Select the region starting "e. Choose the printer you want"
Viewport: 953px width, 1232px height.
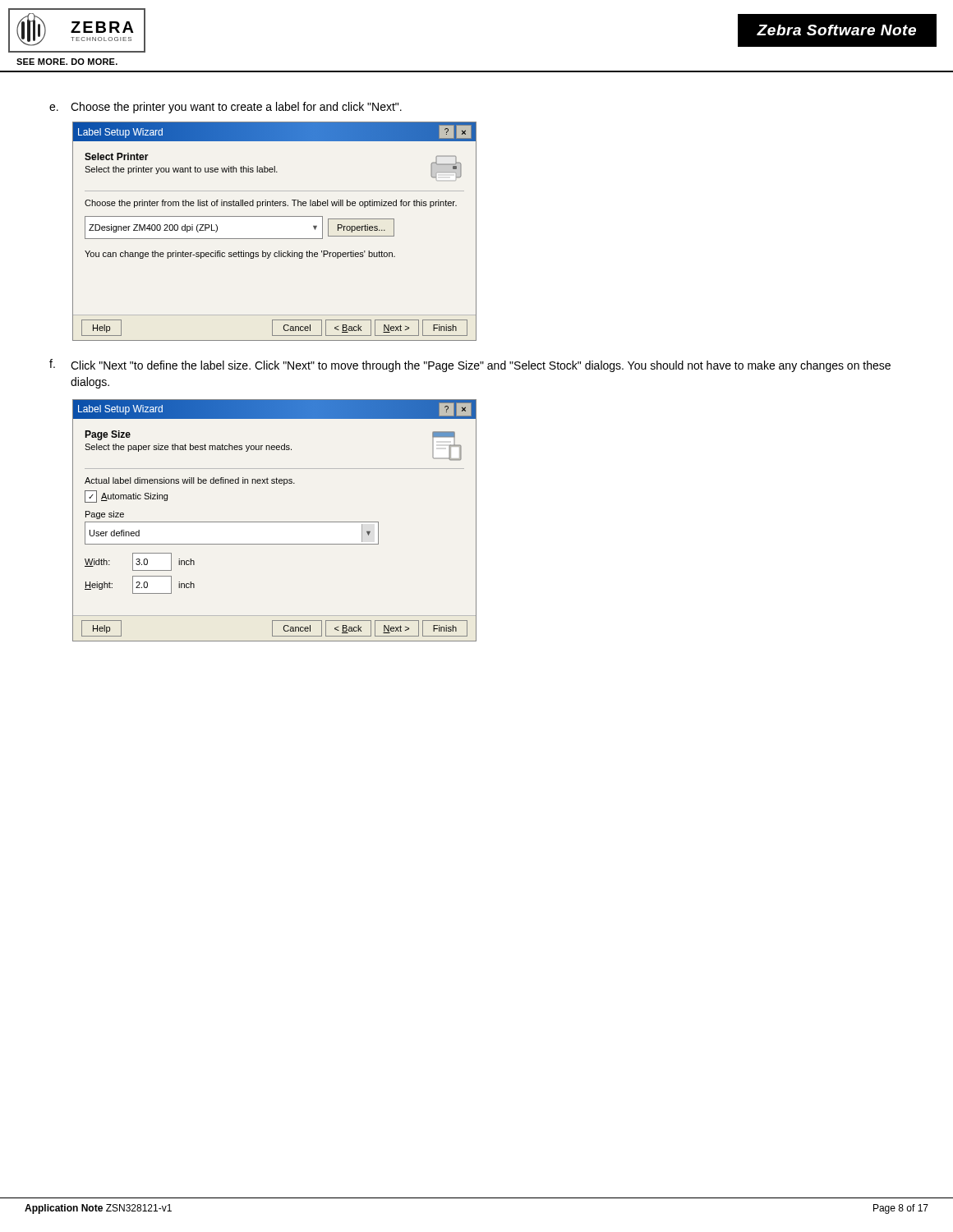[x=226, y=107]
